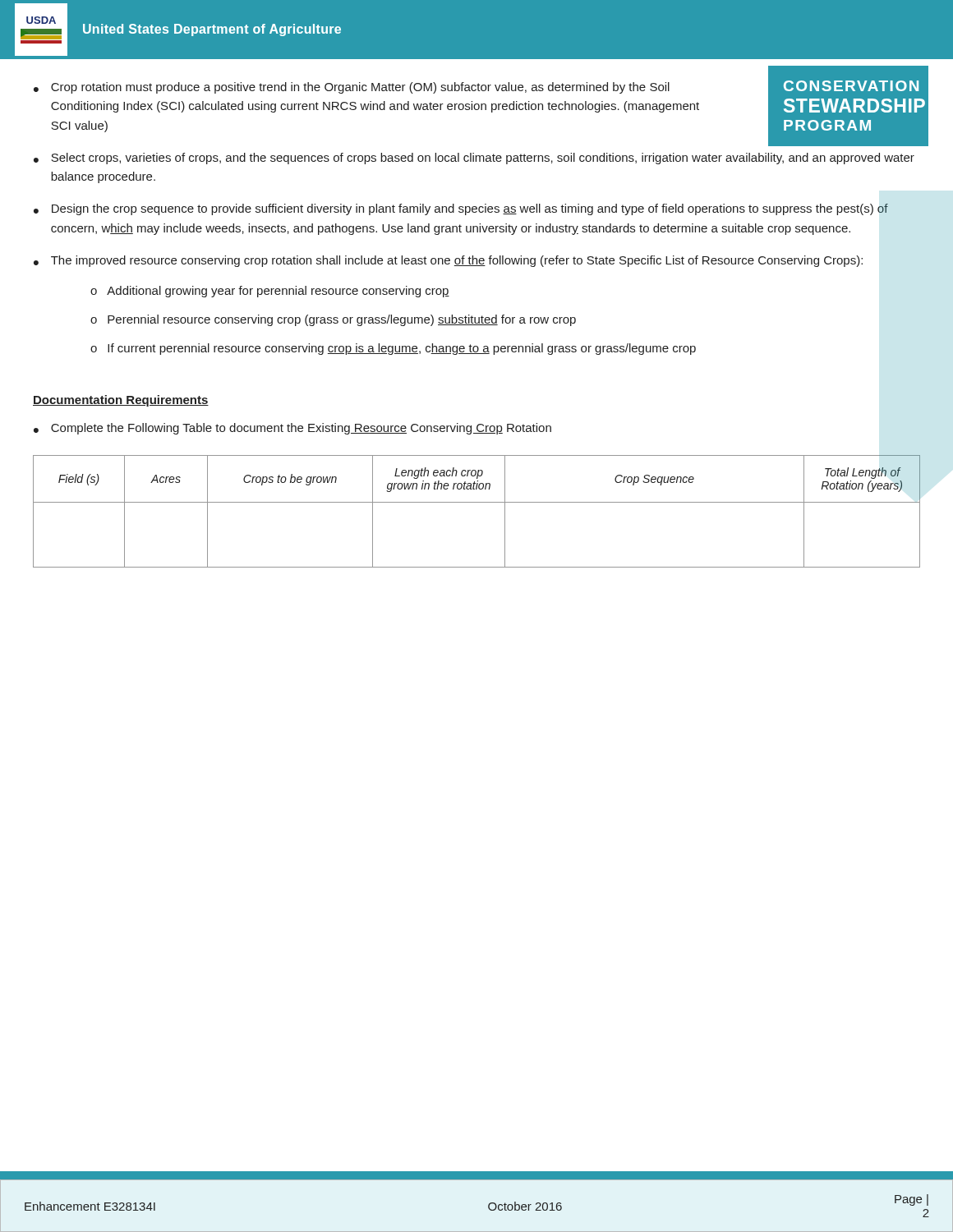953x1232 pixels.
Task: Find the list item that says "• Crop rotation must produce"
Action: point(378,106)
